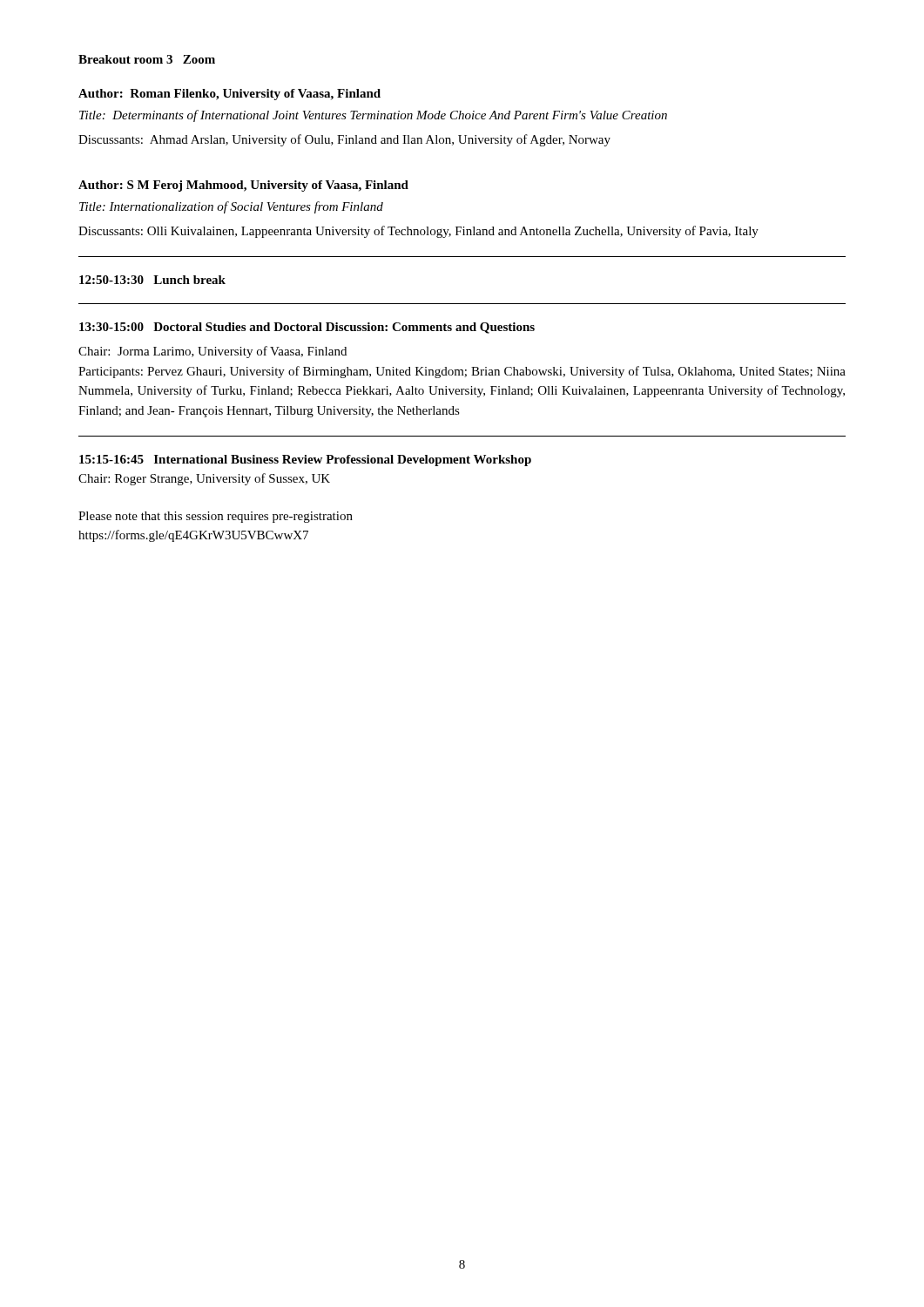Select the element starting "Title: Internationalization of Social Ventures from Finland"
Screen dimensions: 1307x924
(x=231, y=206)
